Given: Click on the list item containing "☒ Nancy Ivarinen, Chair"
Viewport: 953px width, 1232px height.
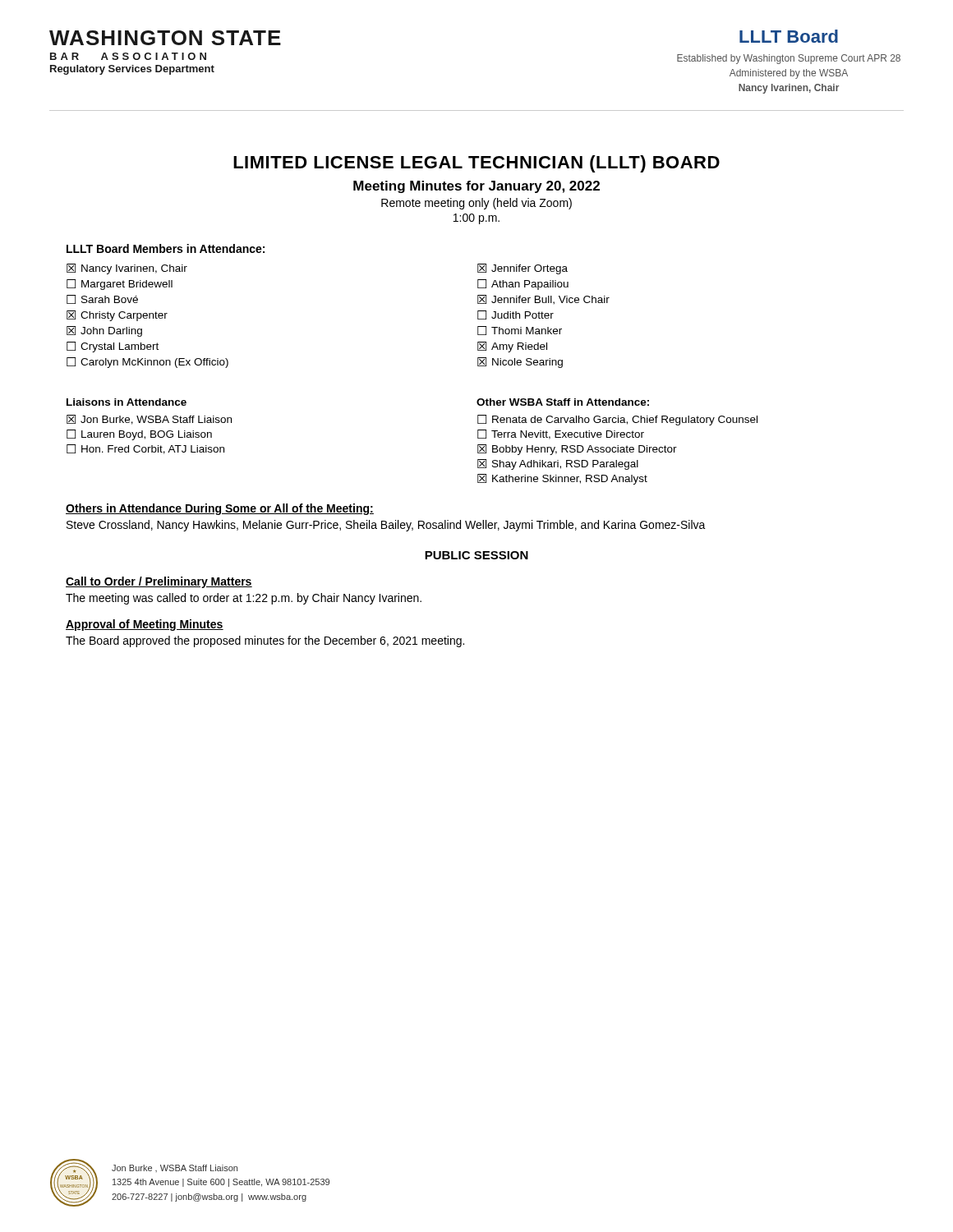Looking at the screenshot, I should (126, 268).
